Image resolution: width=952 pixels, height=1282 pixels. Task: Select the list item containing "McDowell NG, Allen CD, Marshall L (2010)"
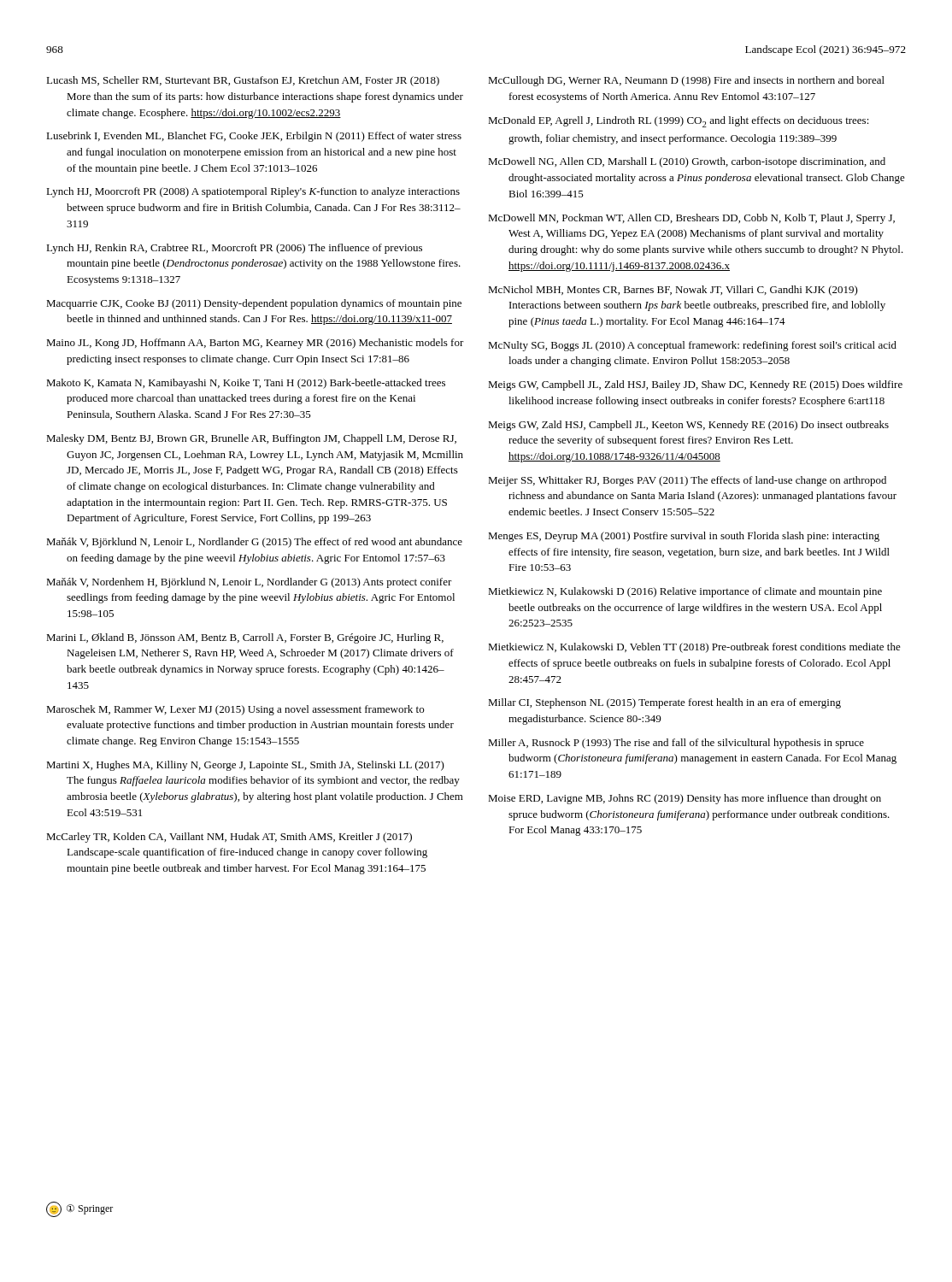[696, 177]
